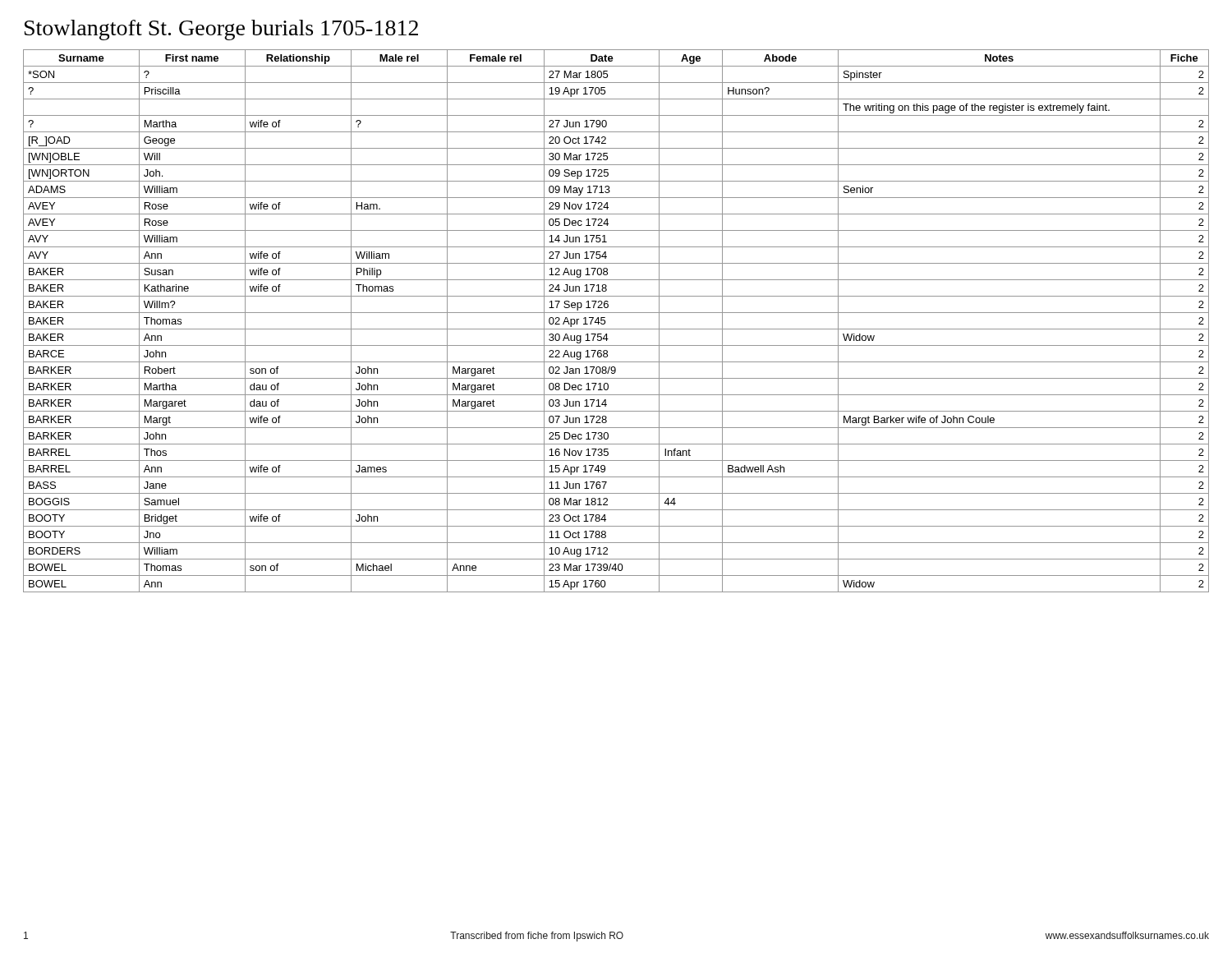Locate the table with the text "15 Apr 1749"
1232x953 pixels.
[x=616, y=321]
